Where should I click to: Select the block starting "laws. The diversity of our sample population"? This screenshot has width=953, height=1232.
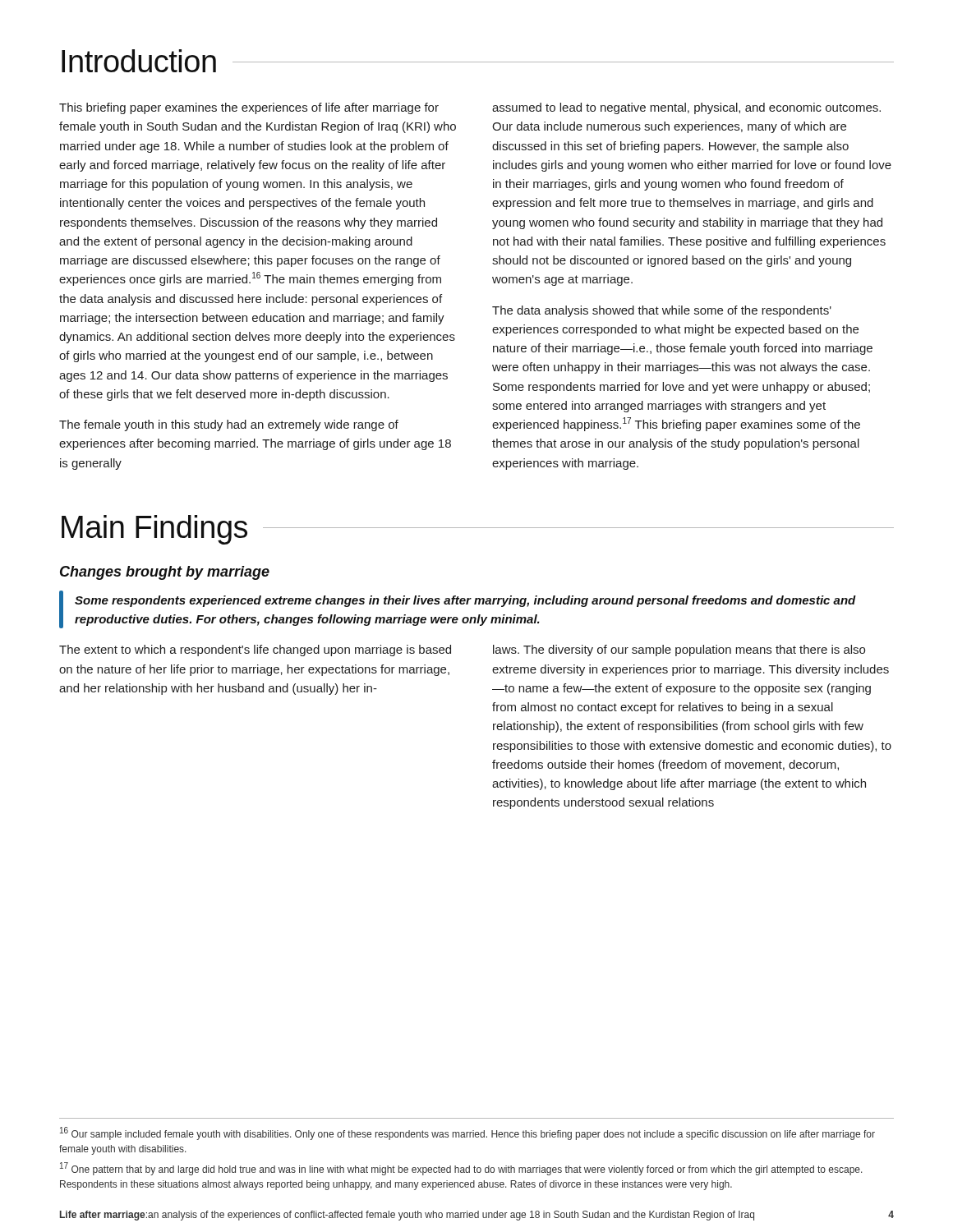point(693,726)
